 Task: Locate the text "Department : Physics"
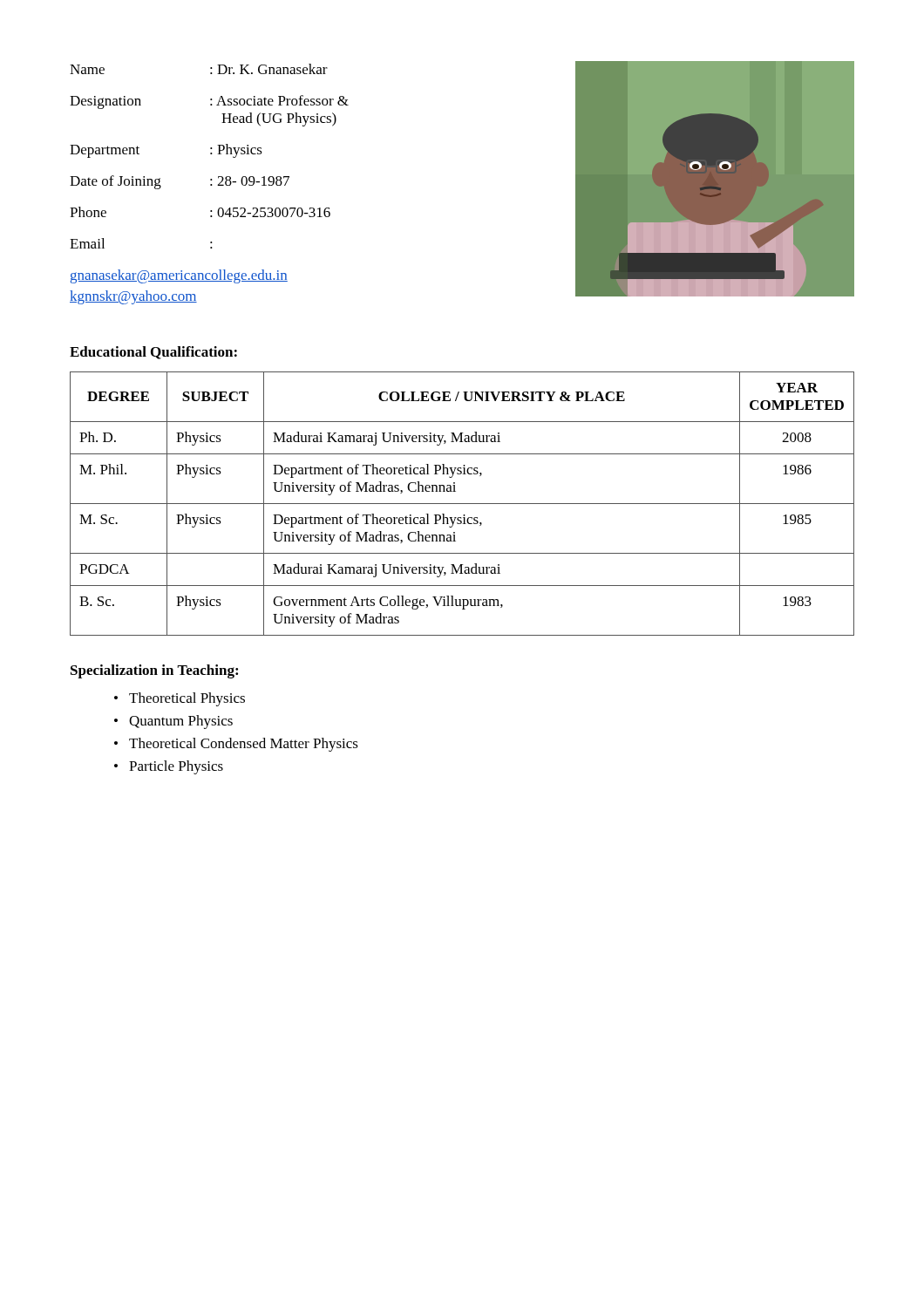[108, 150]
